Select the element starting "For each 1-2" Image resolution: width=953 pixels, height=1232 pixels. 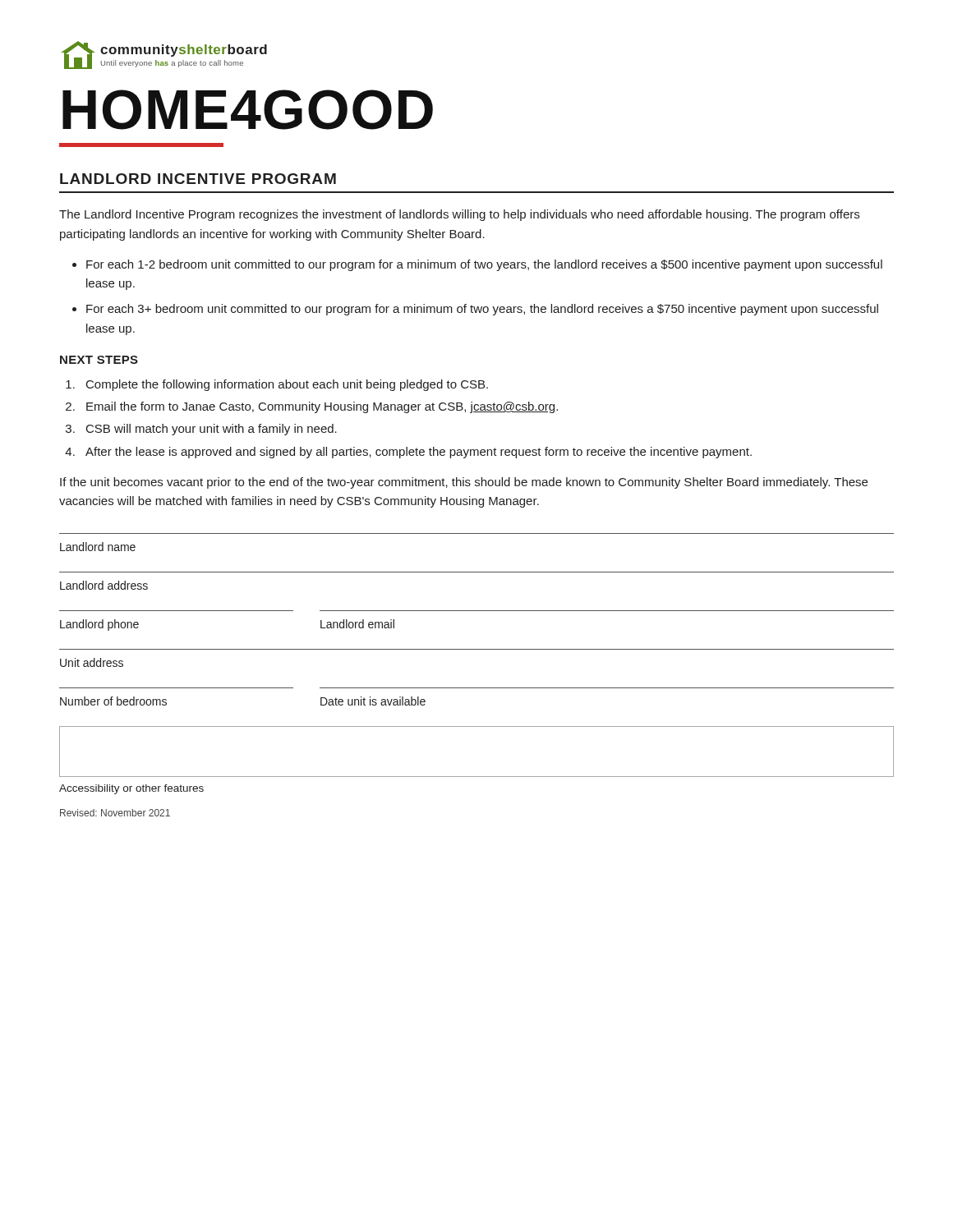click(484, 274)
